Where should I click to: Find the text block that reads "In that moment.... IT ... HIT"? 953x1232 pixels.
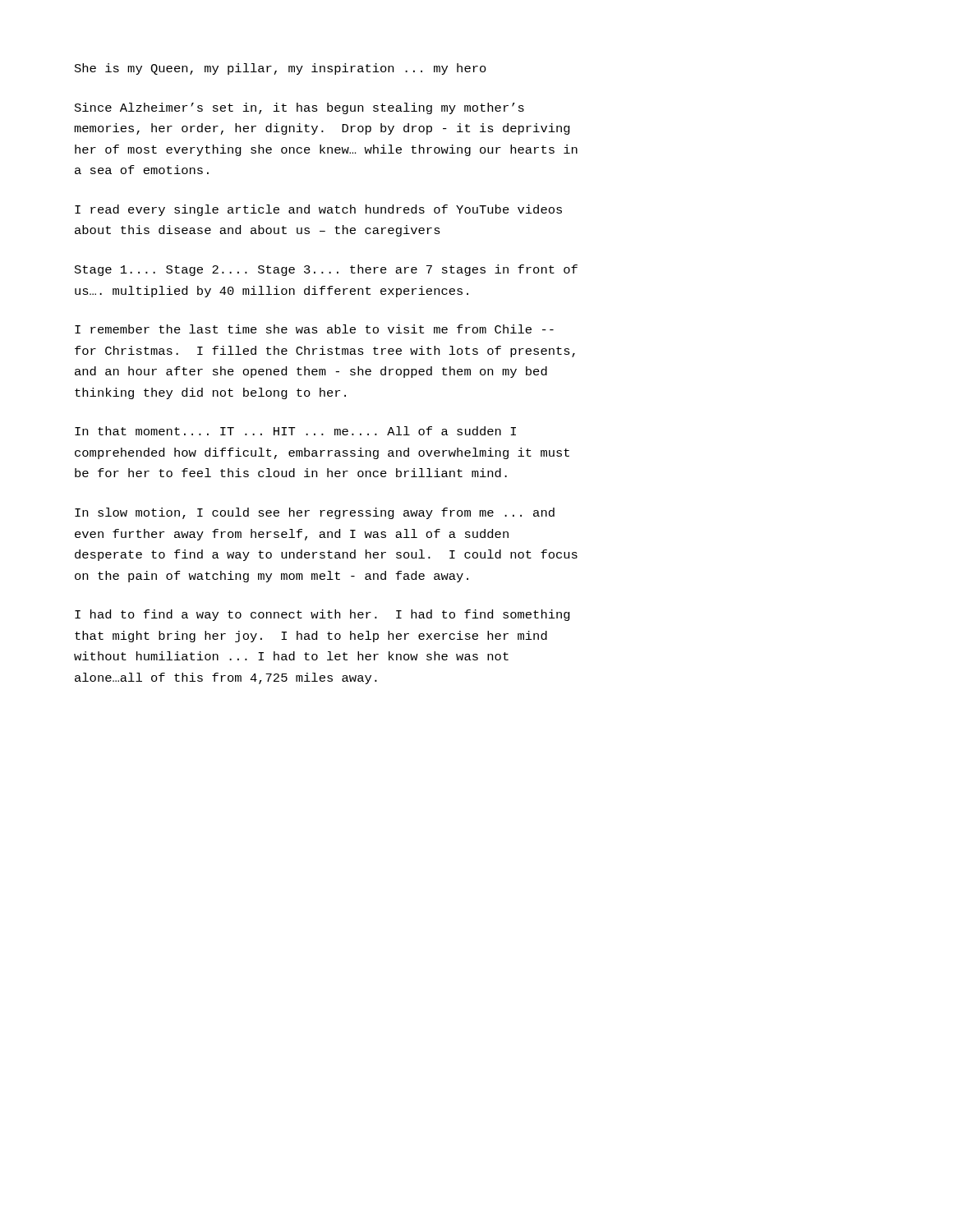tap(322, 453)
